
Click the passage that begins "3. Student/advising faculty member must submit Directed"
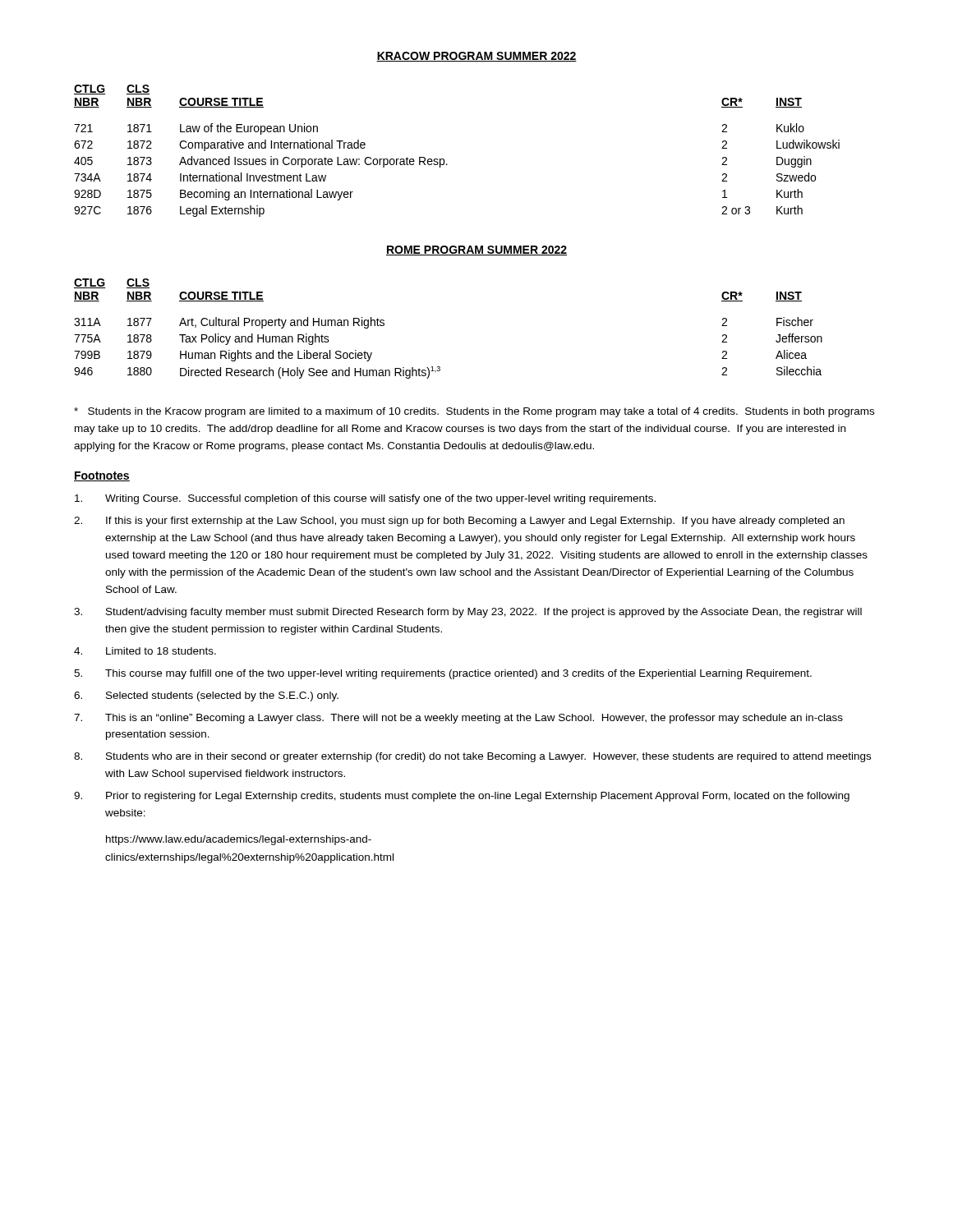476,621
